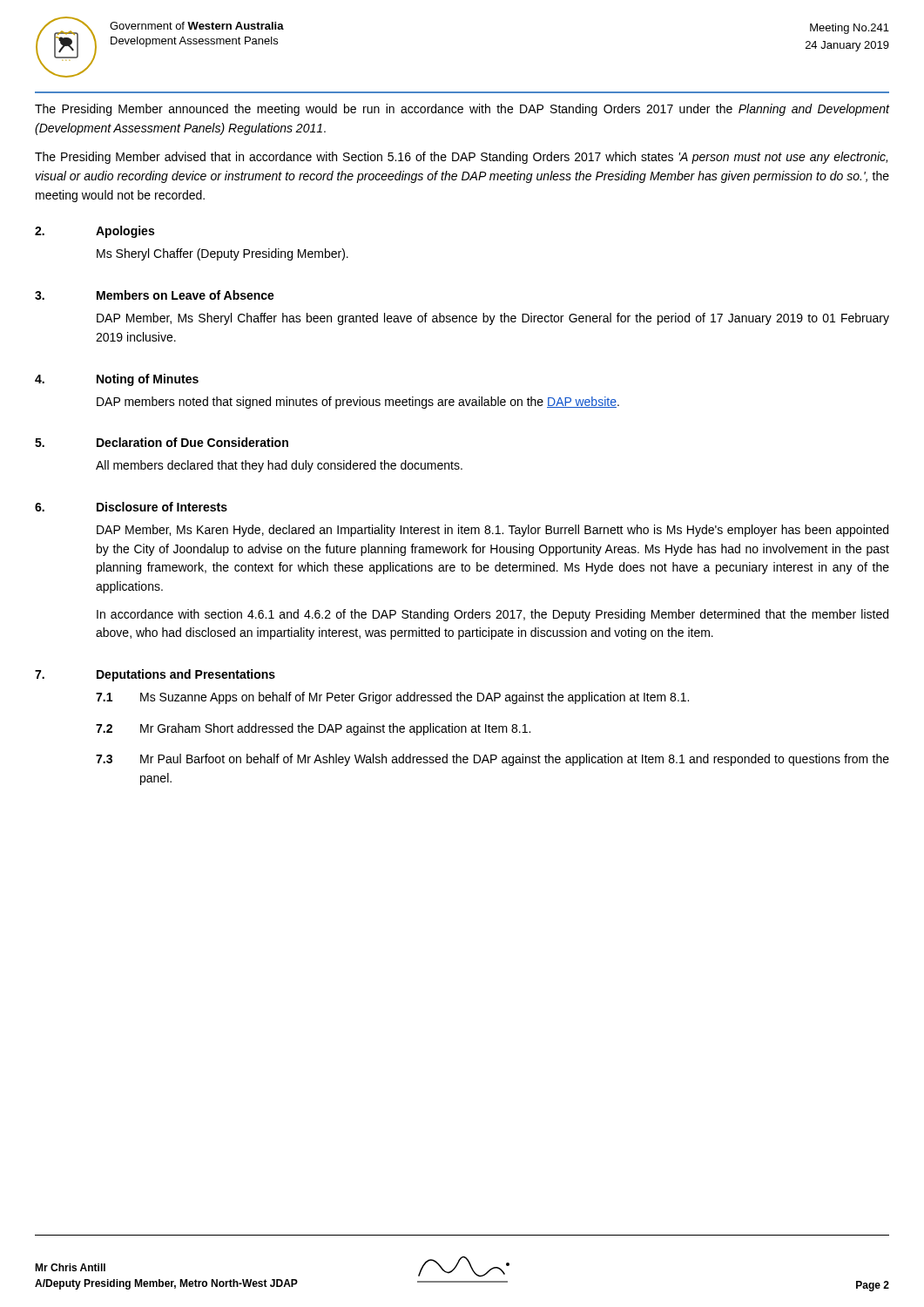This screenshot has height=1307, width=924.
Task: Click where it says "Disclosure of Interests"
Action: [x=162, y=507]
